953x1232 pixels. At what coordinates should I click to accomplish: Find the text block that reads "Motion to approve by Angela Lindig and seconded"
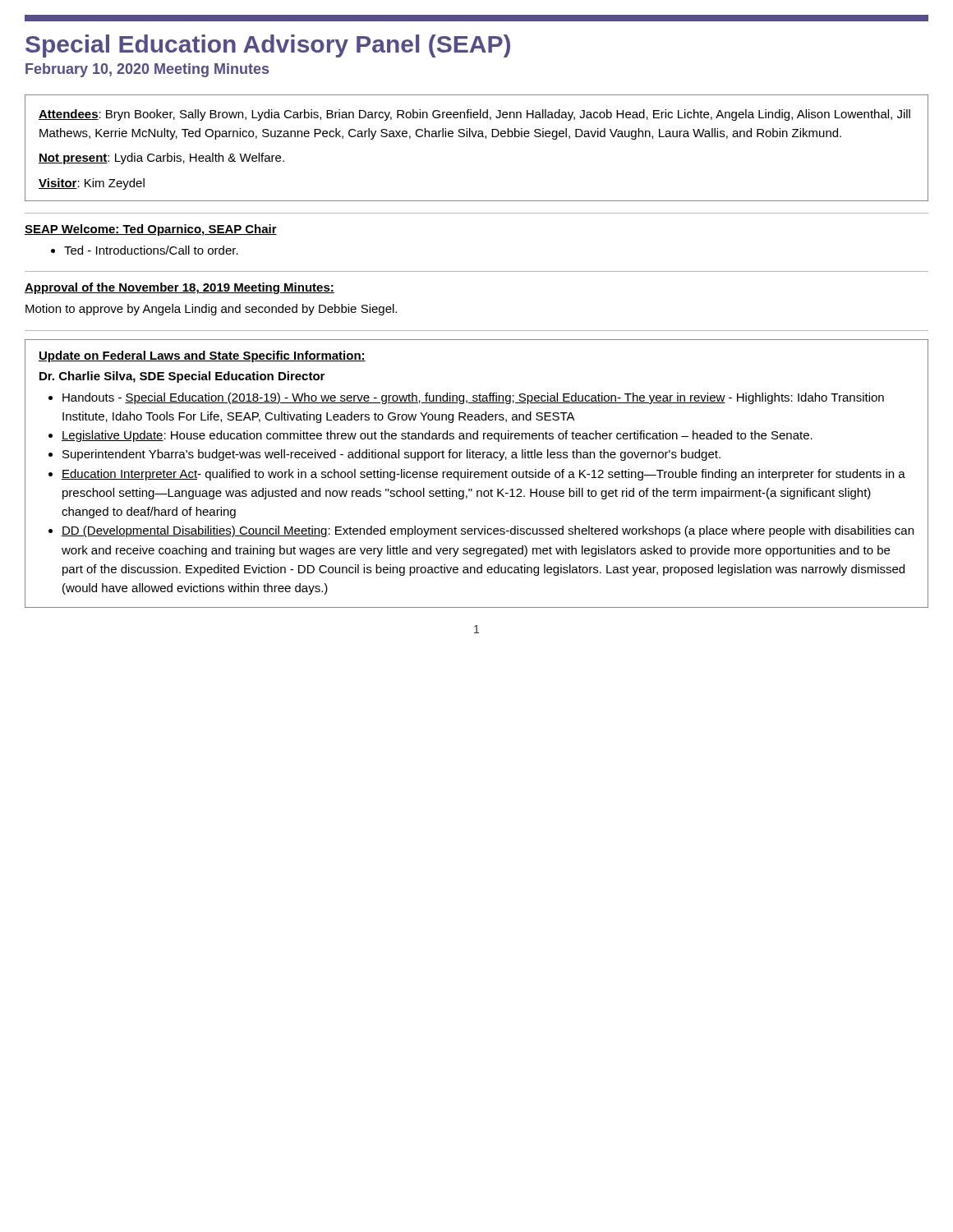[211, 309]
